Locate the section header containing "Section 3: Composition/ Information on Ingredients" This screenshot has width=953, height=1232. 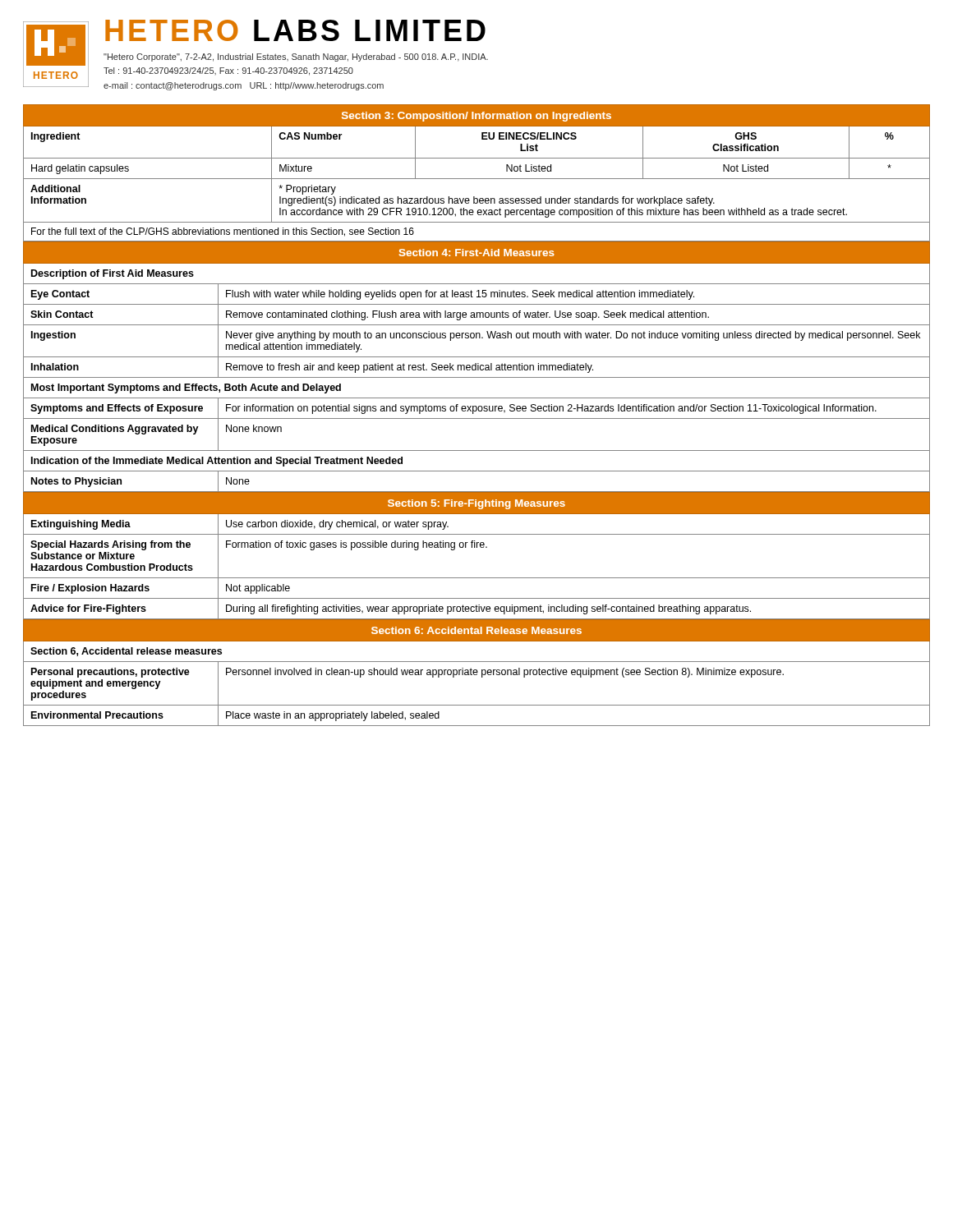[476, 116]
